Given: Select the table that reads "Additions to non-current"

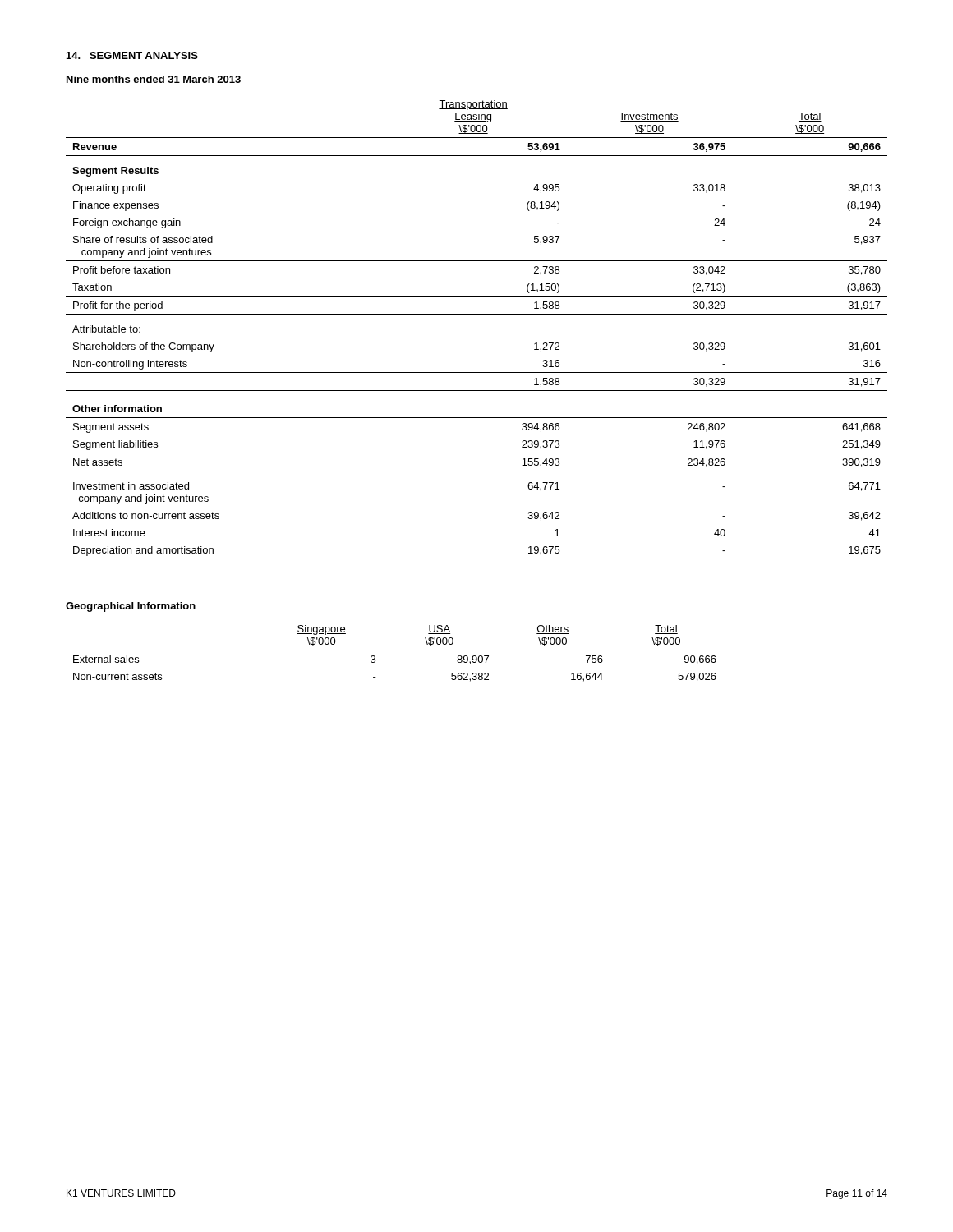Looking at the screenshot, I should point(476,327).
